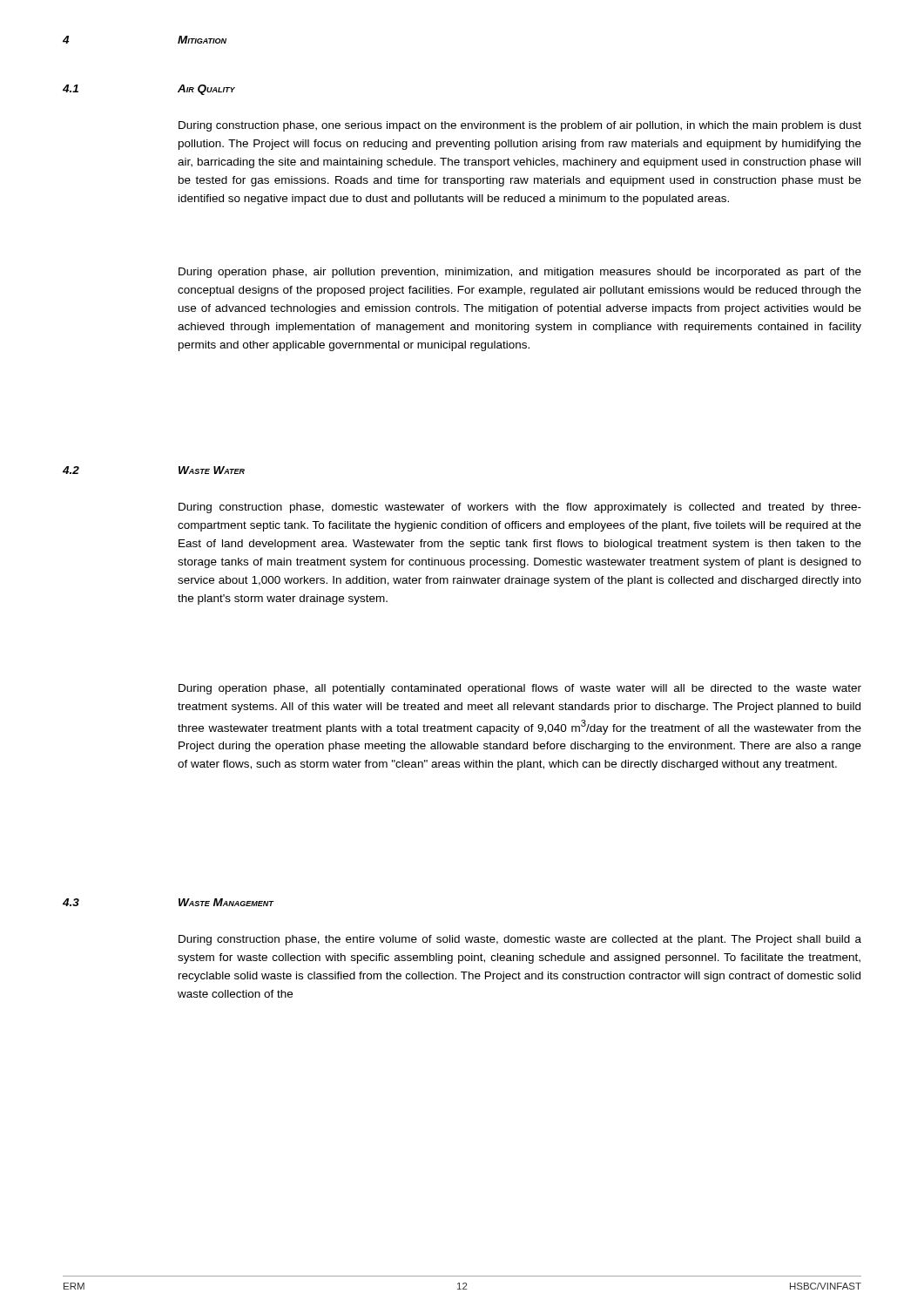Find the element starting "4.3 Waste Management"
Image resolution: width=924 pixels, height=1307 pixels.
pyautogui.click(x=168, y=902)
